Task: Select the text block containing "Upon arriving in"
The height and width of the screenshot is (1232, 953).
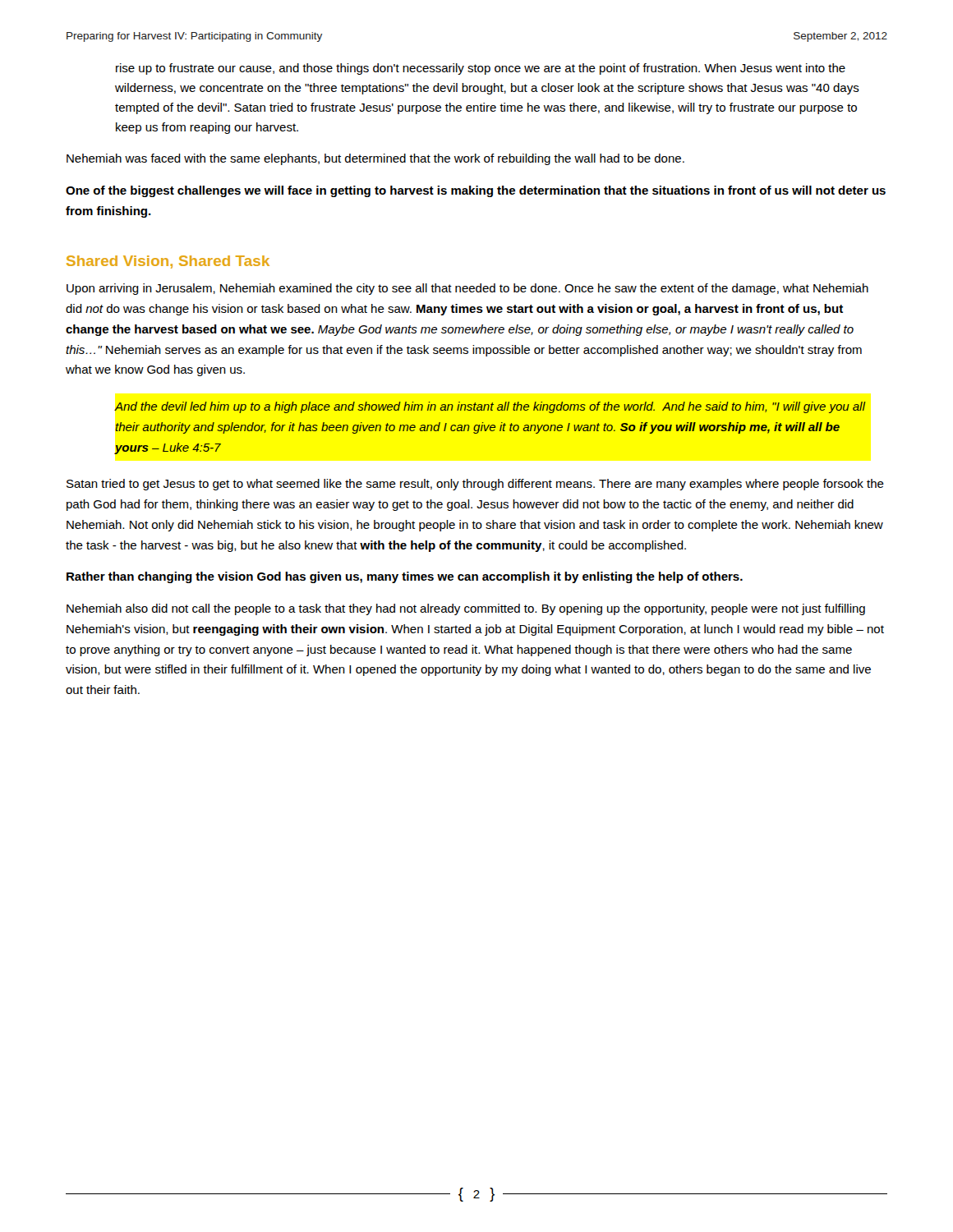Action: point(467,329)
